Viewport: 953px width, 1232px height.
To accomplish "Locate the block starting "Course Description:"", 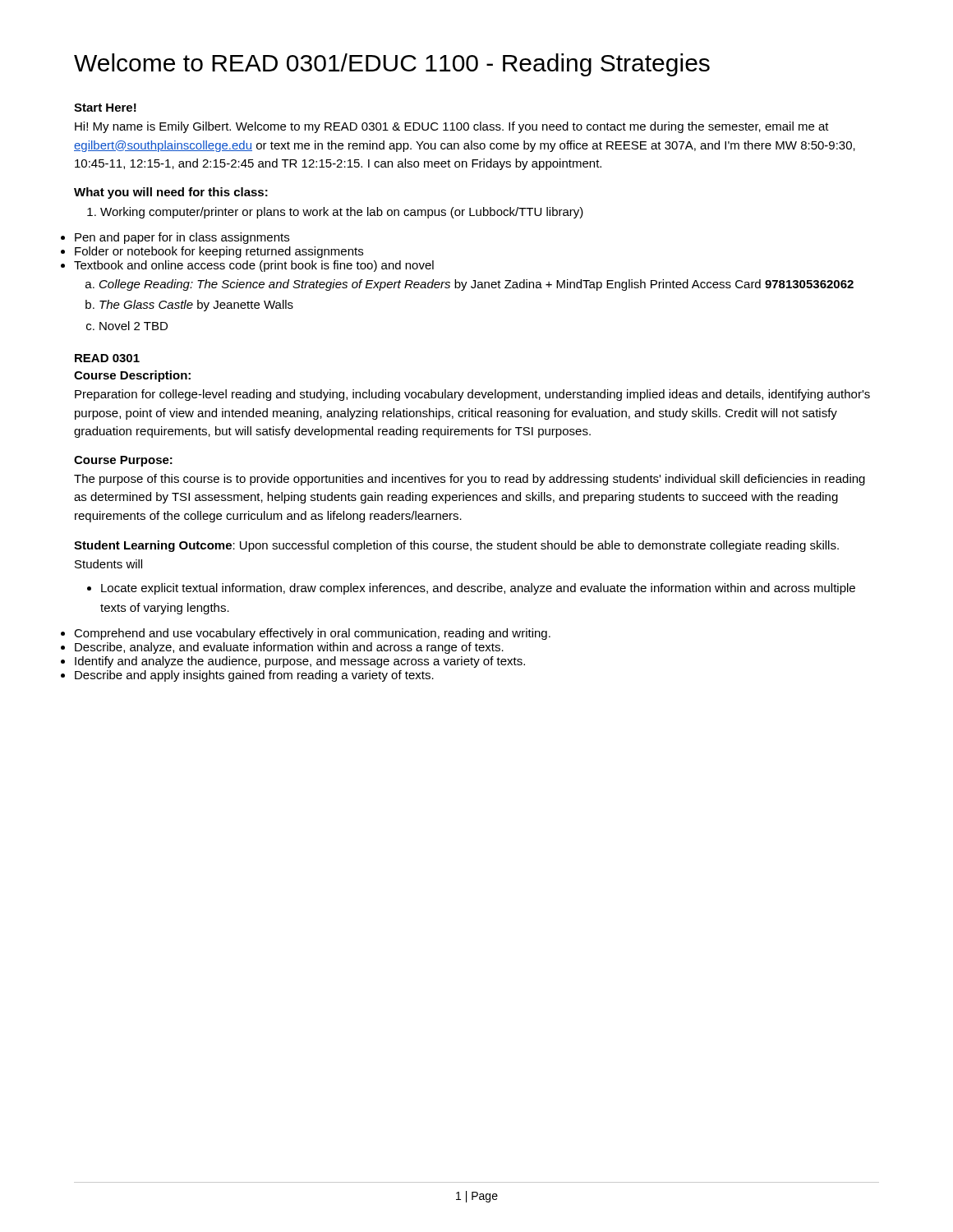I will (x=132, y=376).
